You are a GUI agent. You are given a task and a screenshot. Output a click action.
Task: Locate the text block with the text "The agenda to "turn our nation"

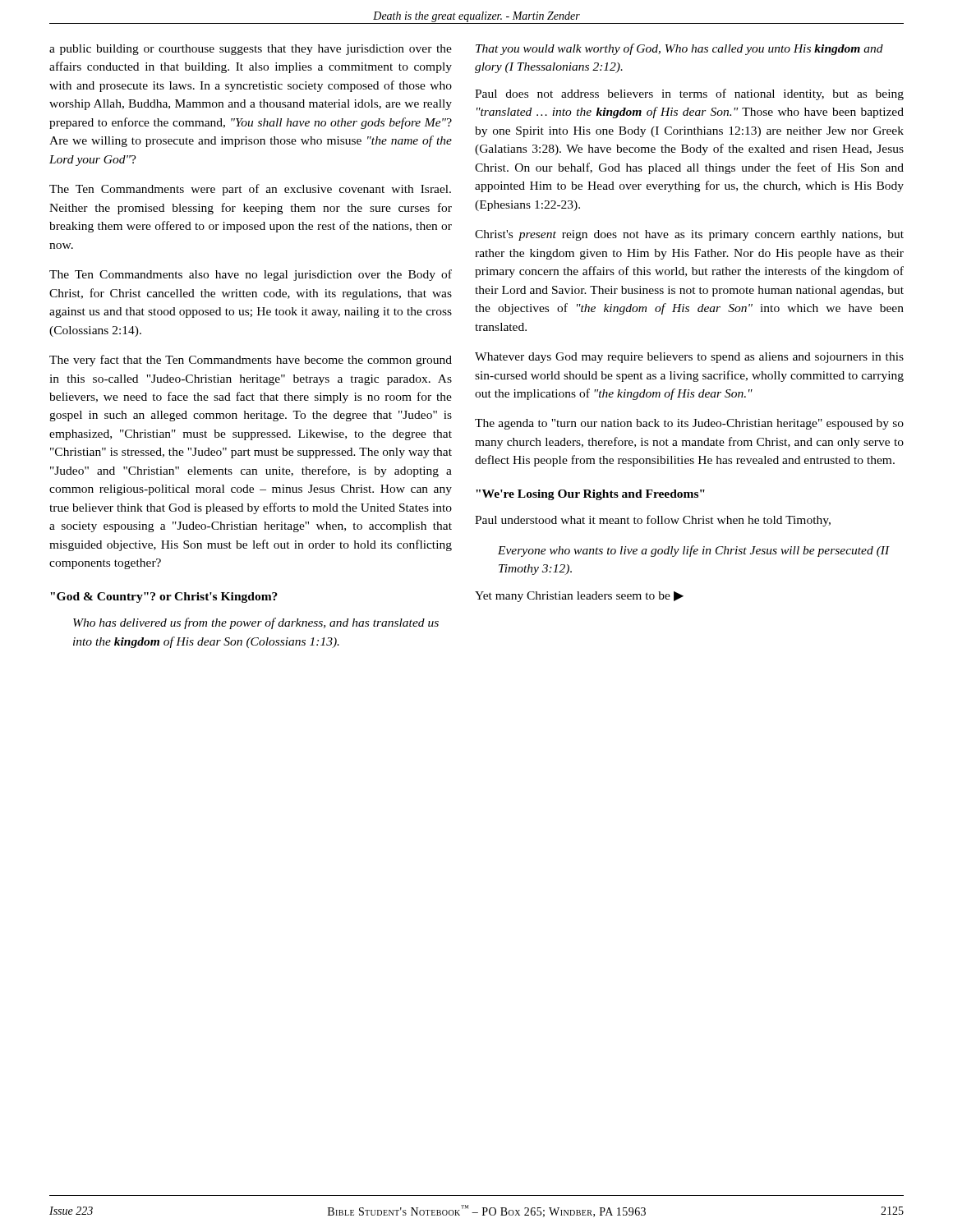pos(689,441)
